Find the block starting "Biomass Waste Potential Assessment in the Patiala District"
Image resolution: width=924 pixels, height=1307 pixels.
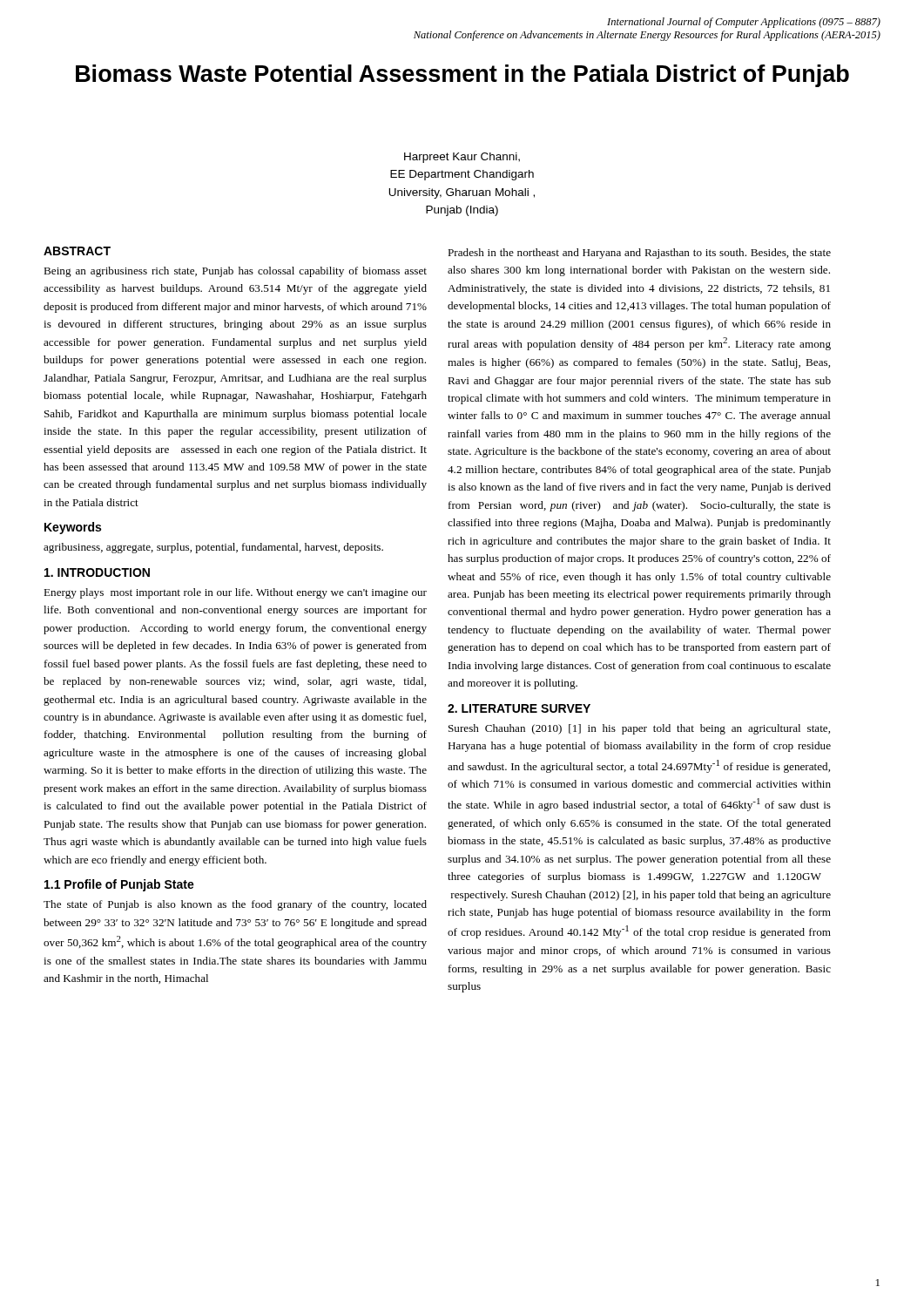point(462,74)
